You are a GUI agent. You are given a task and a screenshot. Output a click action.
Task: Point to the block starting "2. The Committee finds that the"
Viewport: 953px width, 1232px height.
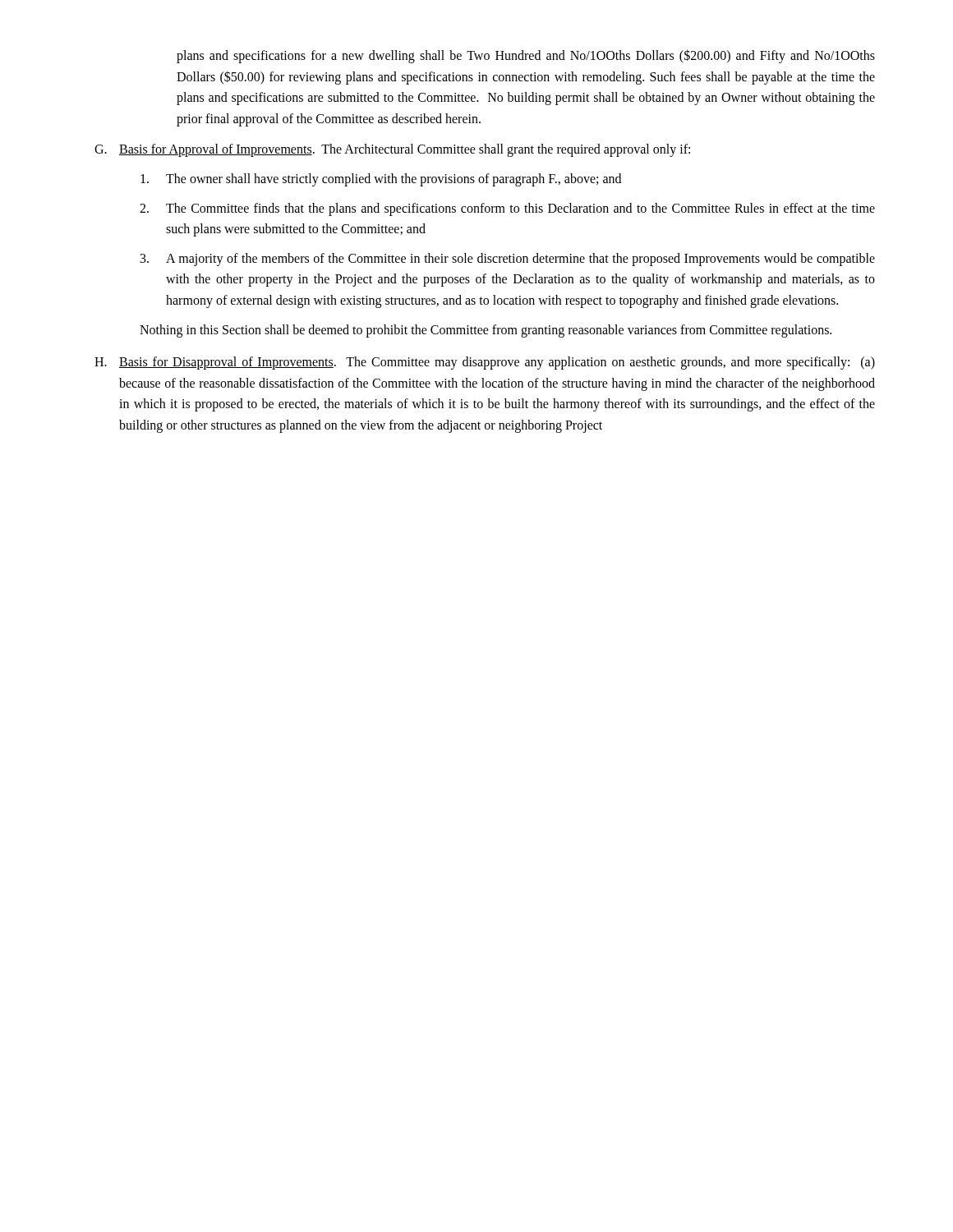pos(507,219)
